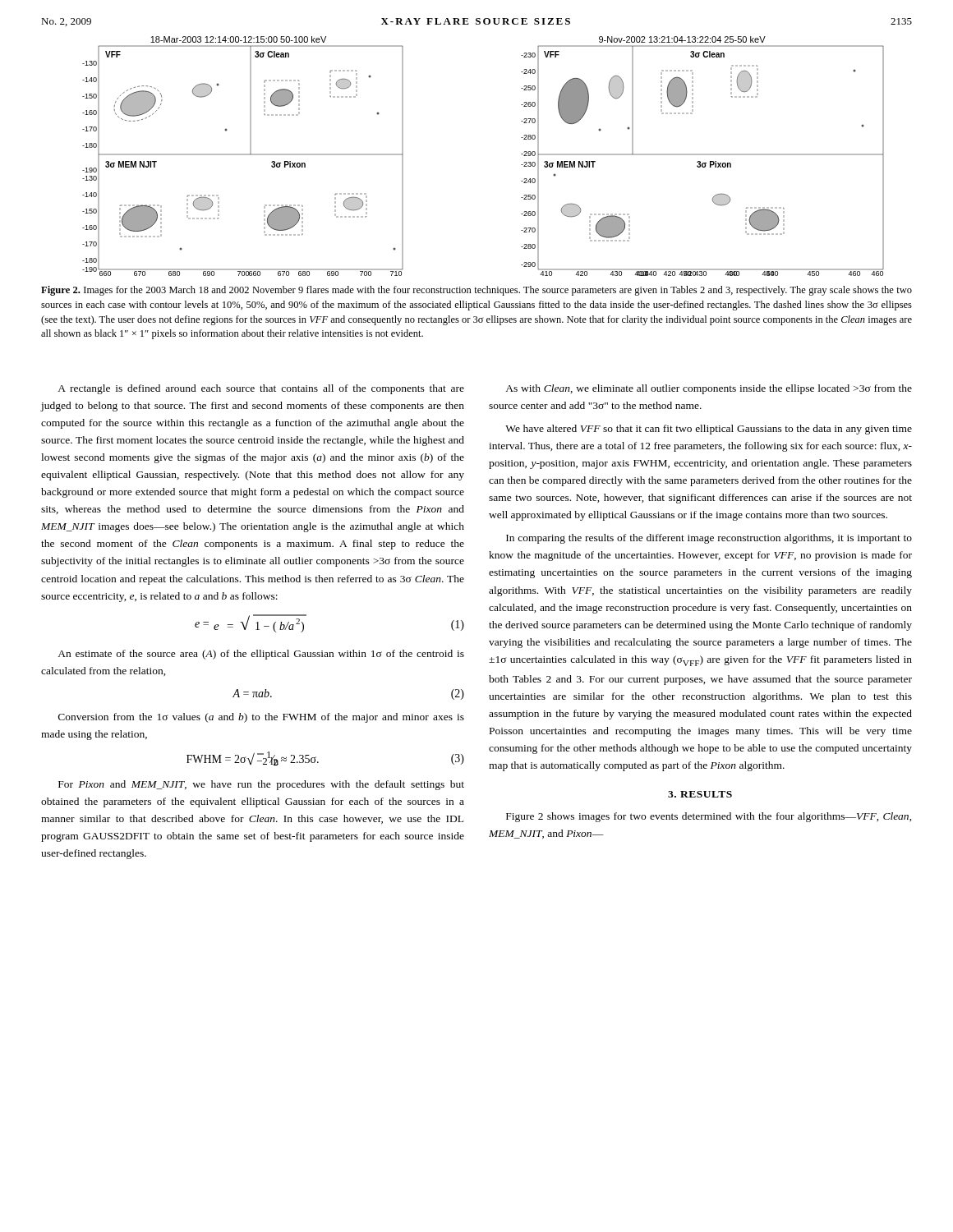Click on the text block that reads "As with Clean,"
This screenshot has width=953, height=1232.
[700, 577]
